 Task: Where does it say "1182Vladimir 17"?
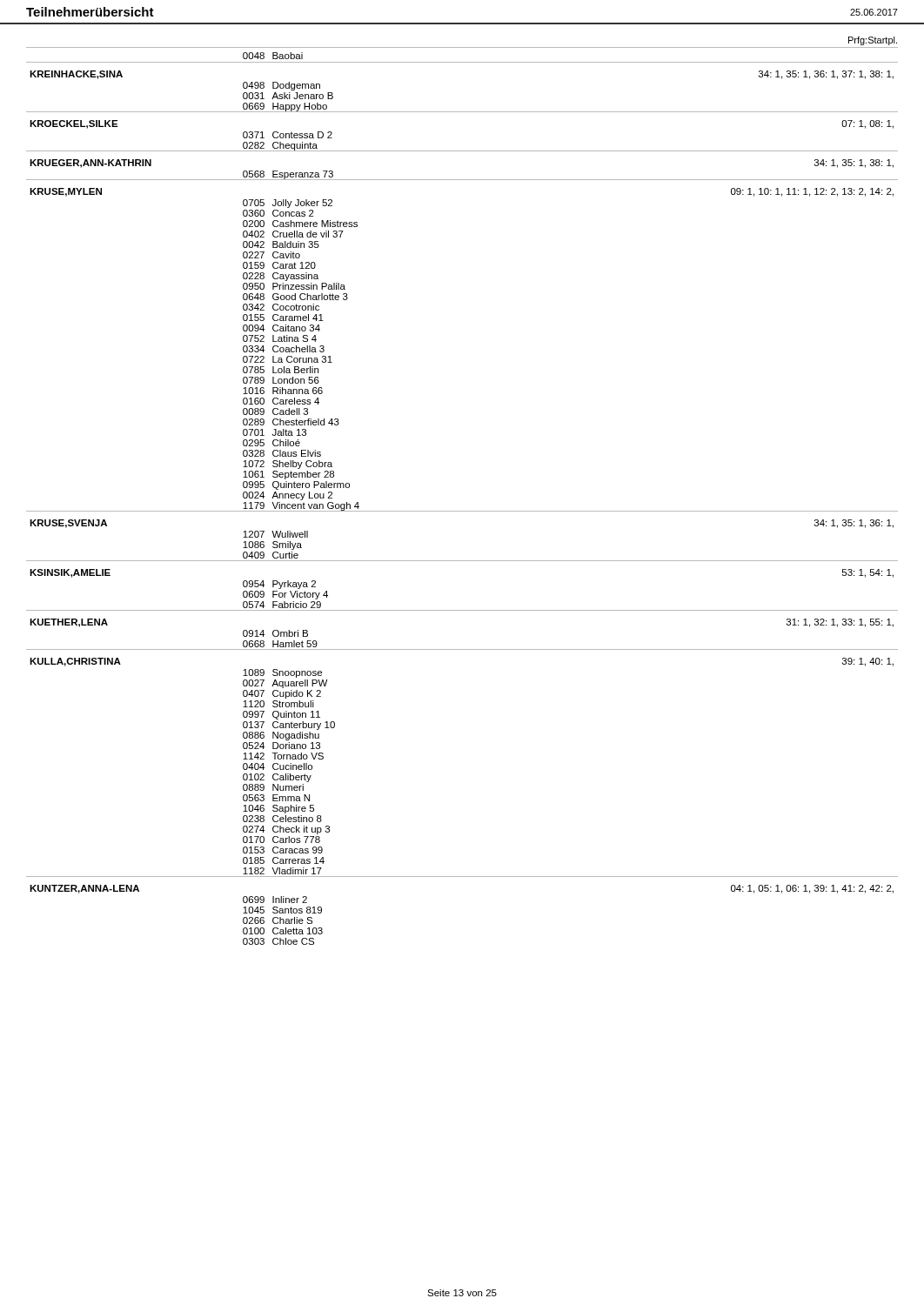[462, 871]
